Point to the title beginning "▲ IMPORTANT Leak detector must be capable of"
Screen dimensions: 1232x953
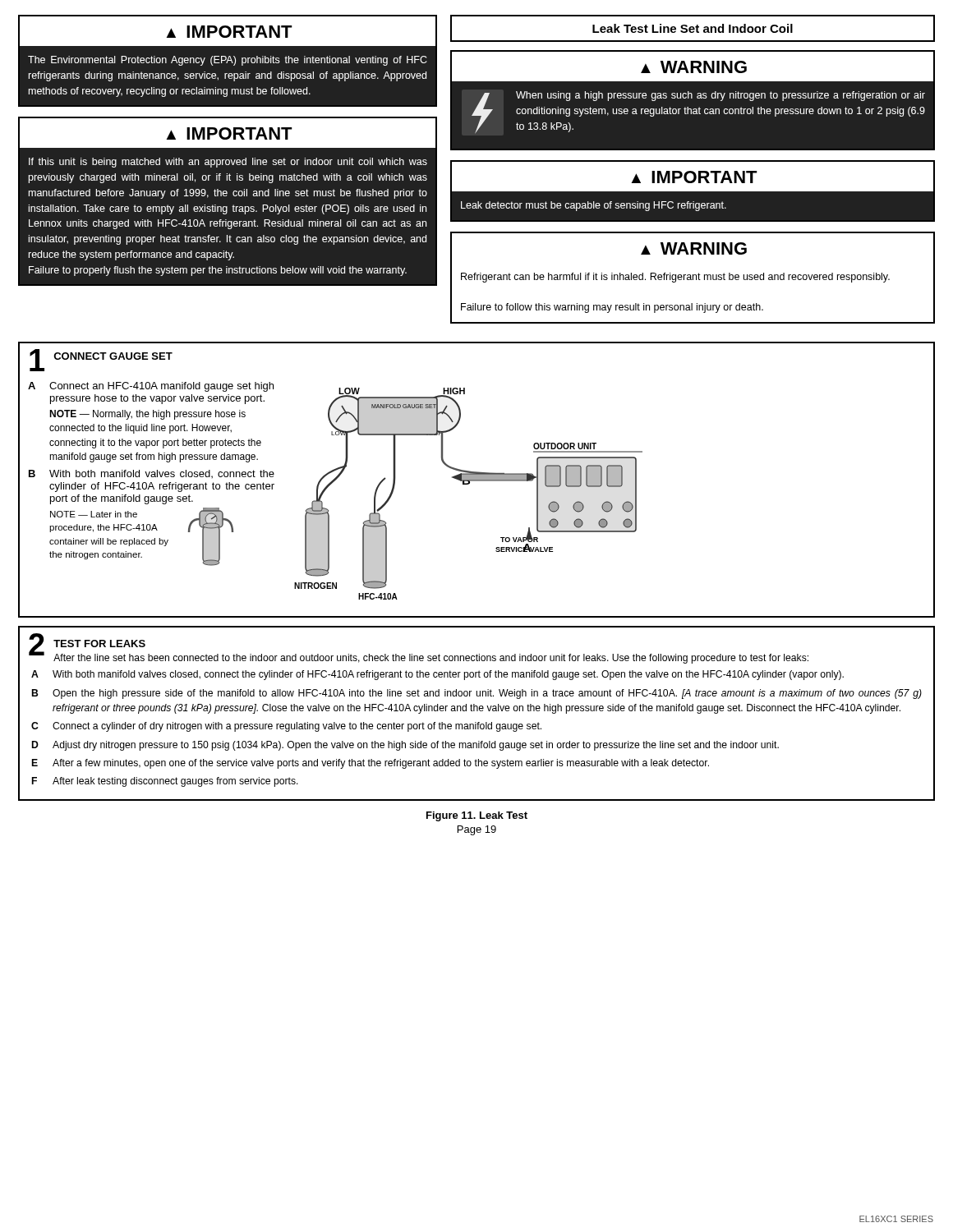coord(693,191)
